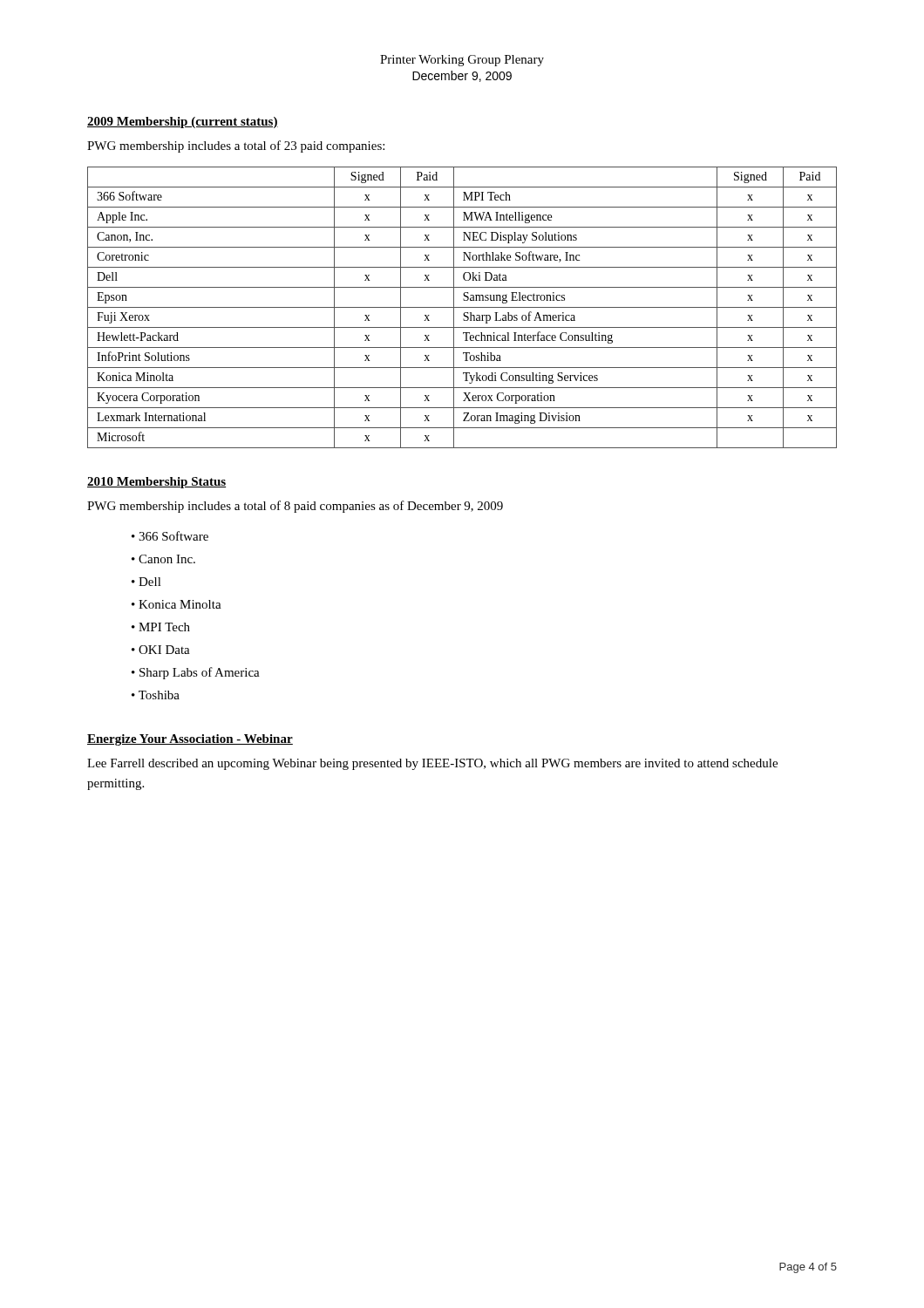Click on the text starting "• Konica Minolta"
Viewport: 924px width, 1308px height.
pyautogui.click(x=176, y=604)
